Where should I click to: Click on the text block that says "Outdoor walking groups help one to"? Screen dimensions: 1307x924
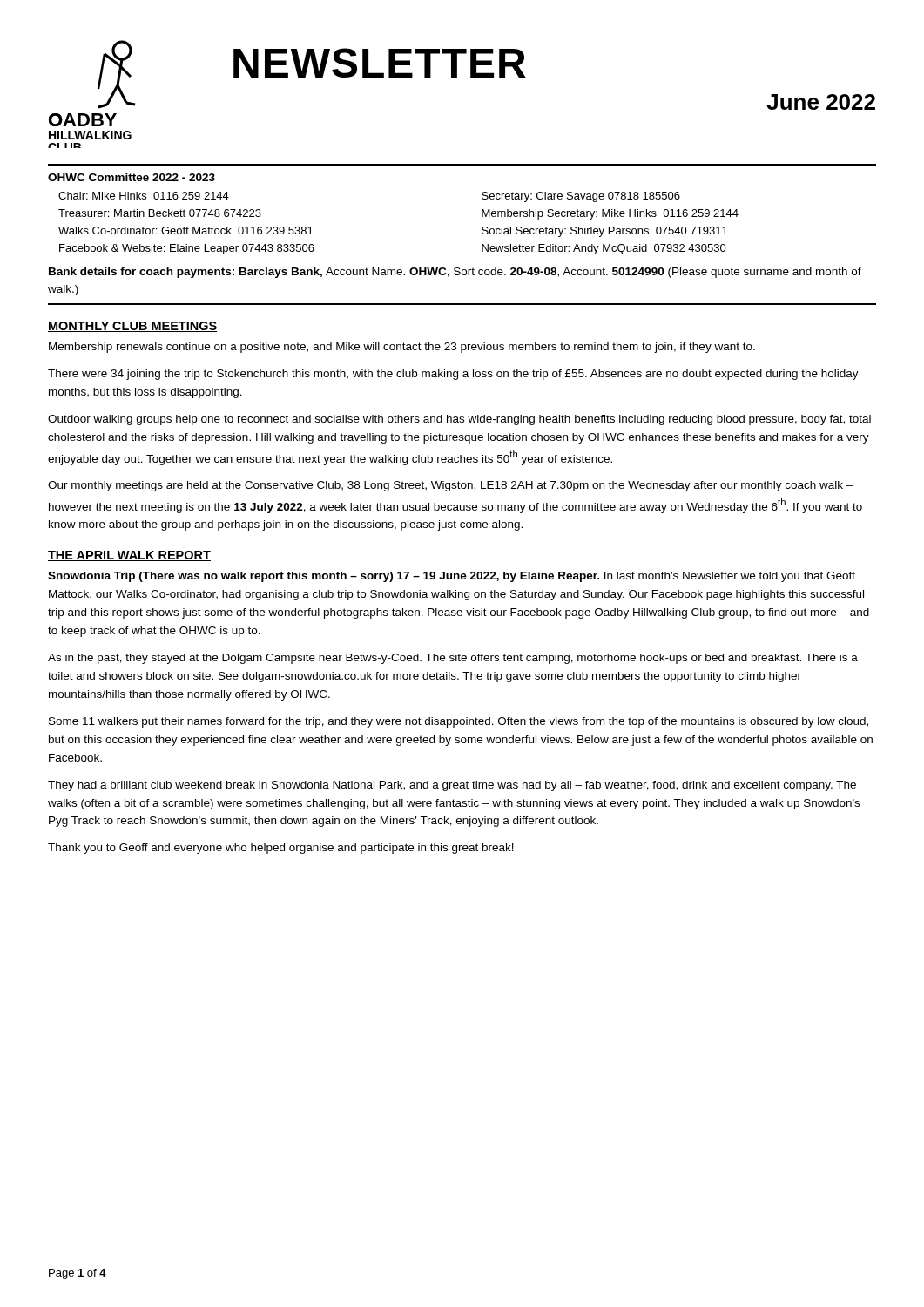(x=460, y=438)
